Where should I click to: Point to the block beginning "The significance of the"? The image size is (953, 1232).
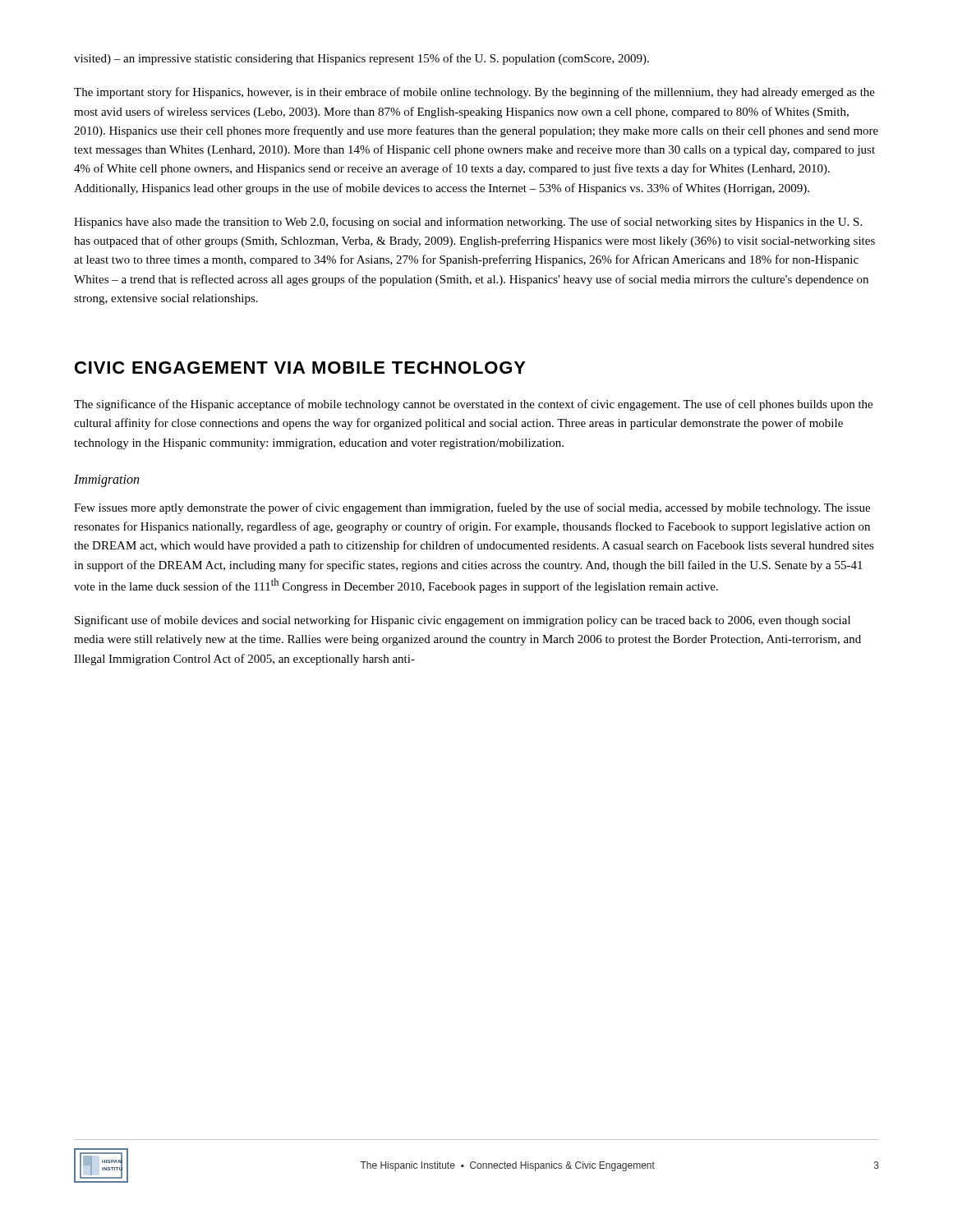click(x=474, y=423)
